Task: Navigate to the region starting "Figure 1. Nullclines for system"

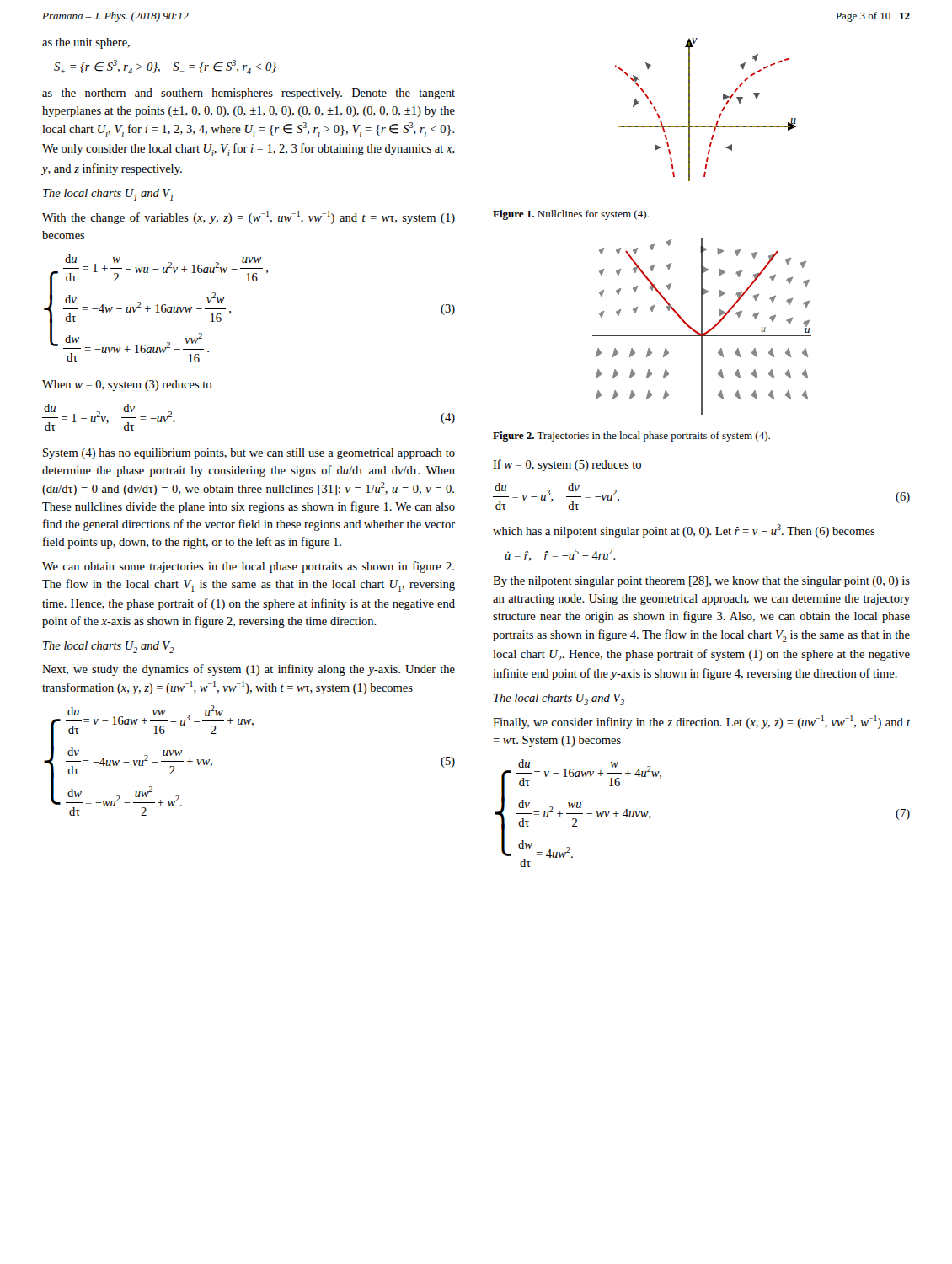Action: [x=571, y=214]
